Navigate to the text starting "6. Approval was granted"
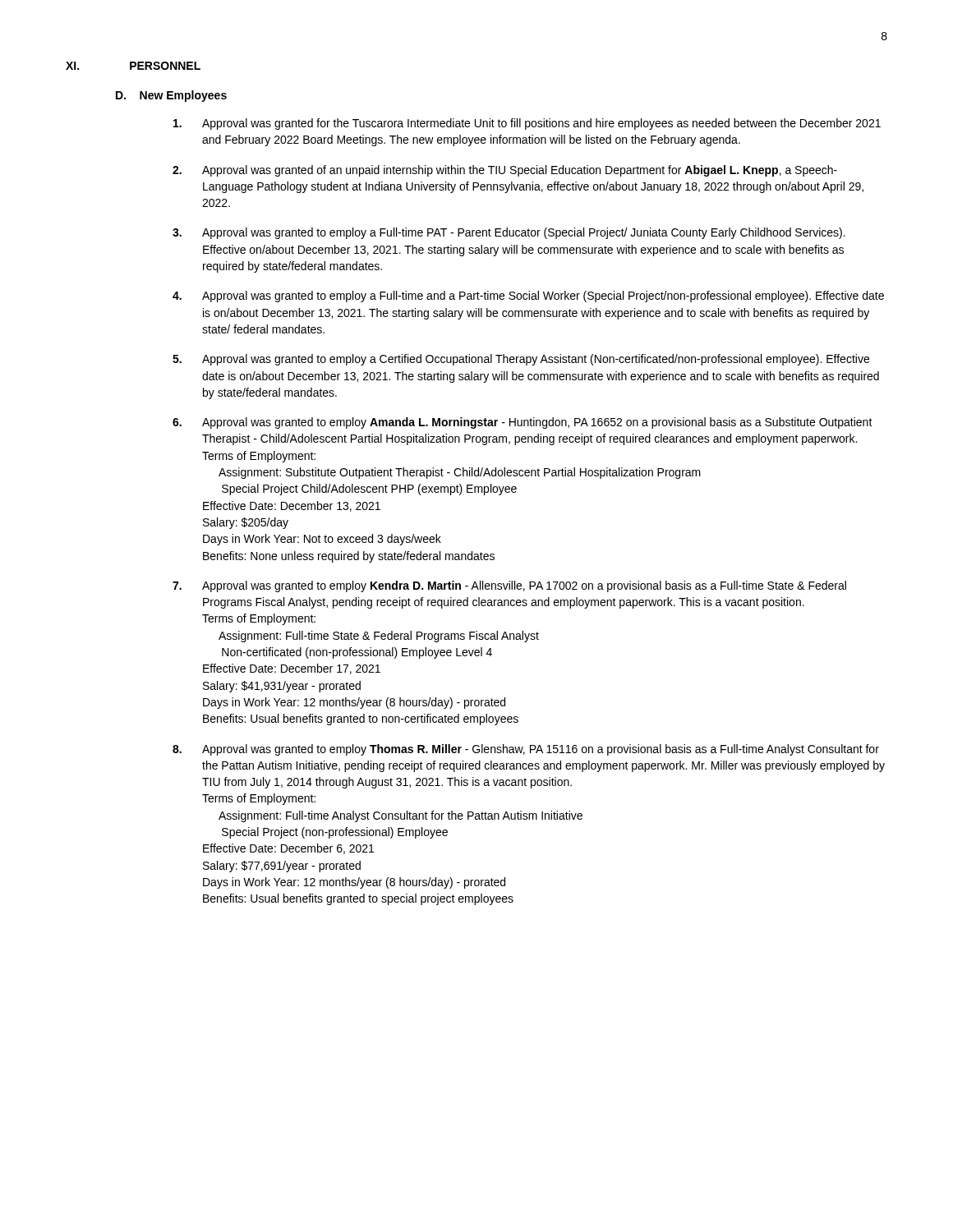Viewport: 953px width, 1232px height. coord(523,423)
